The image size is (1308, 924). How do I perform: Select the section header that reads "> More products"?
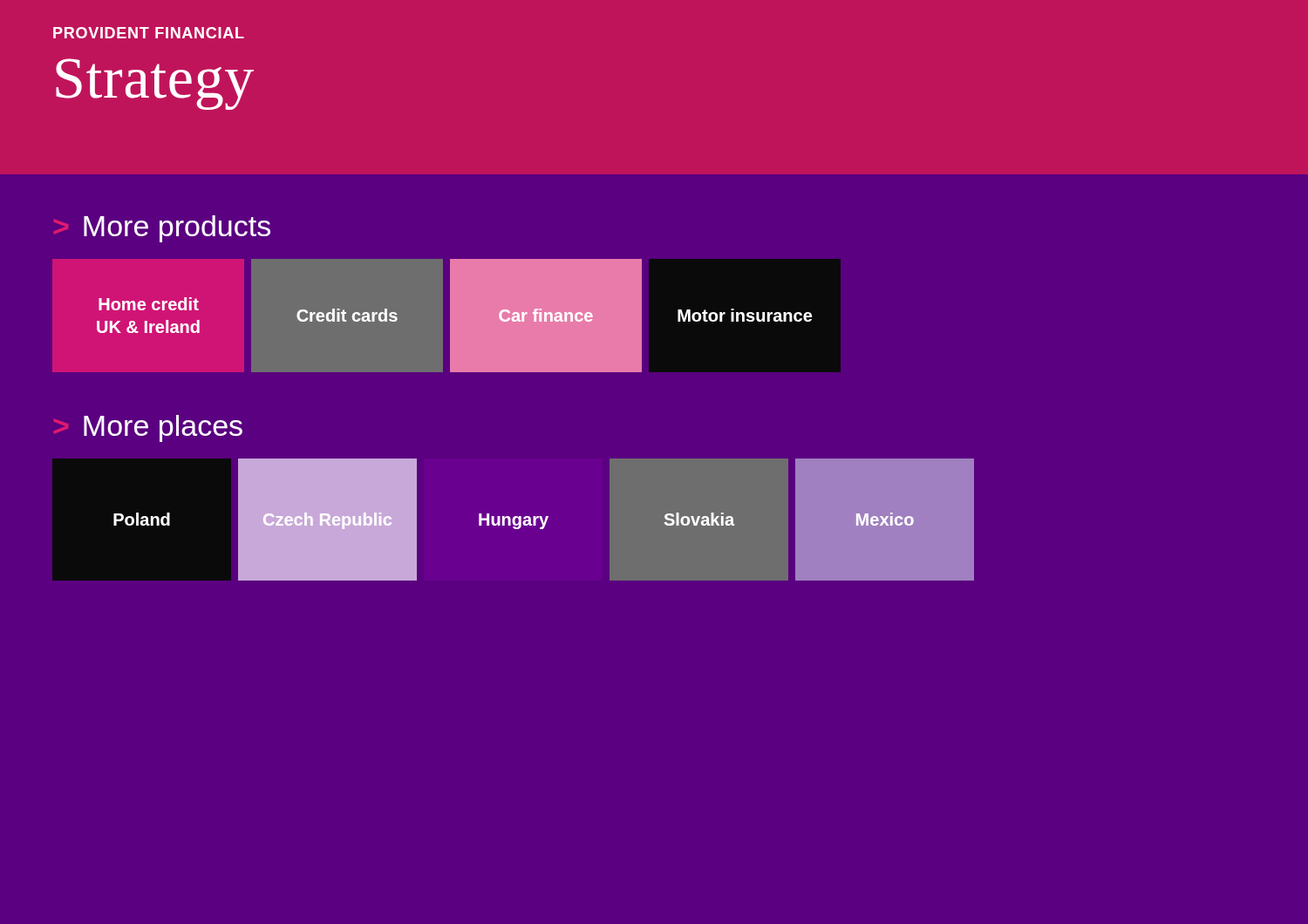(162, 226)
